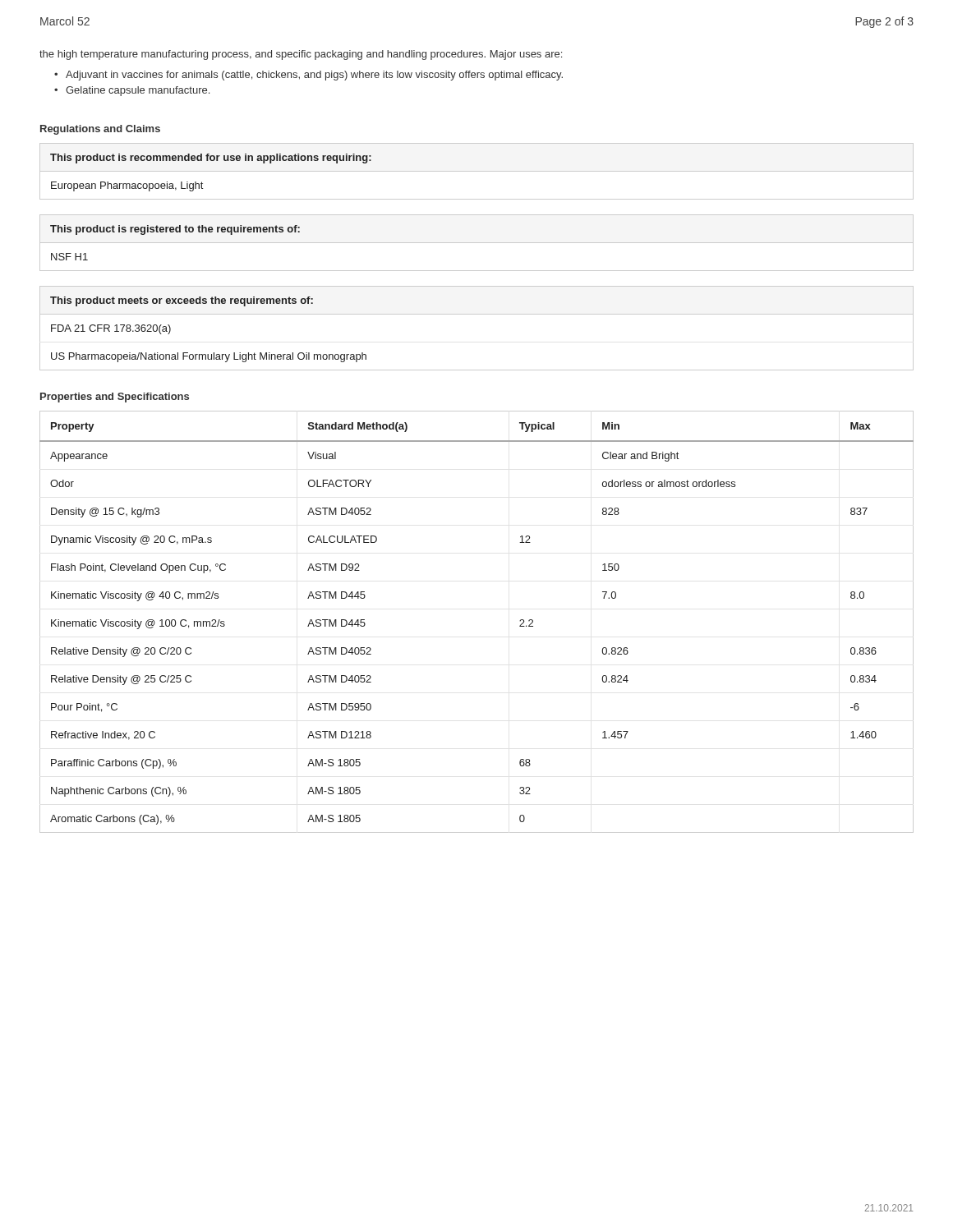The width and height of the screenshot is (953, 1232).
Task: Select the text block that says "the high temperature manufacturing process, and"
Action: point(301,54)
